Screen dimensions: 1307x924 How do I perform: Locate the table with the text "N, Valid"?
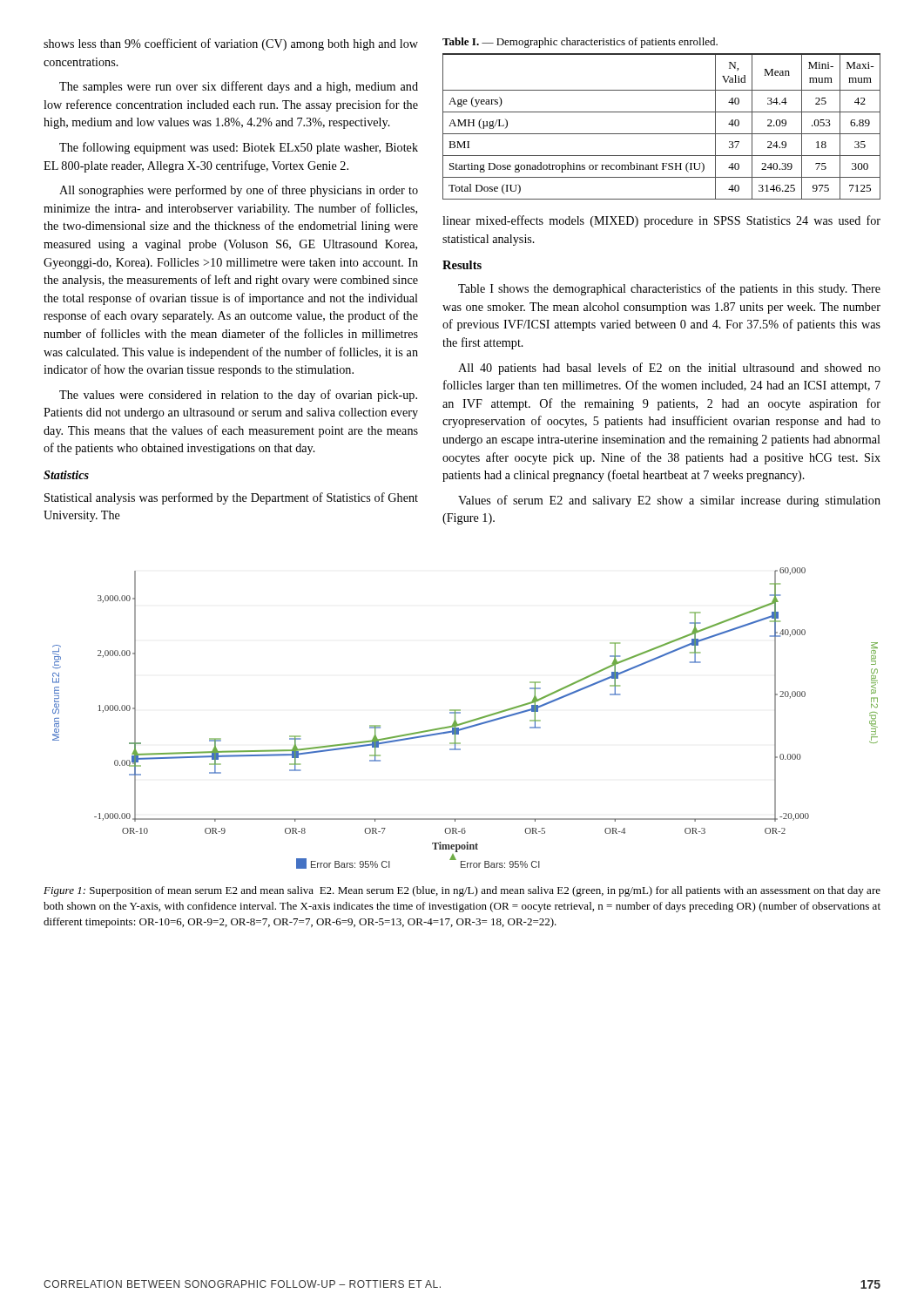point(661,126)
